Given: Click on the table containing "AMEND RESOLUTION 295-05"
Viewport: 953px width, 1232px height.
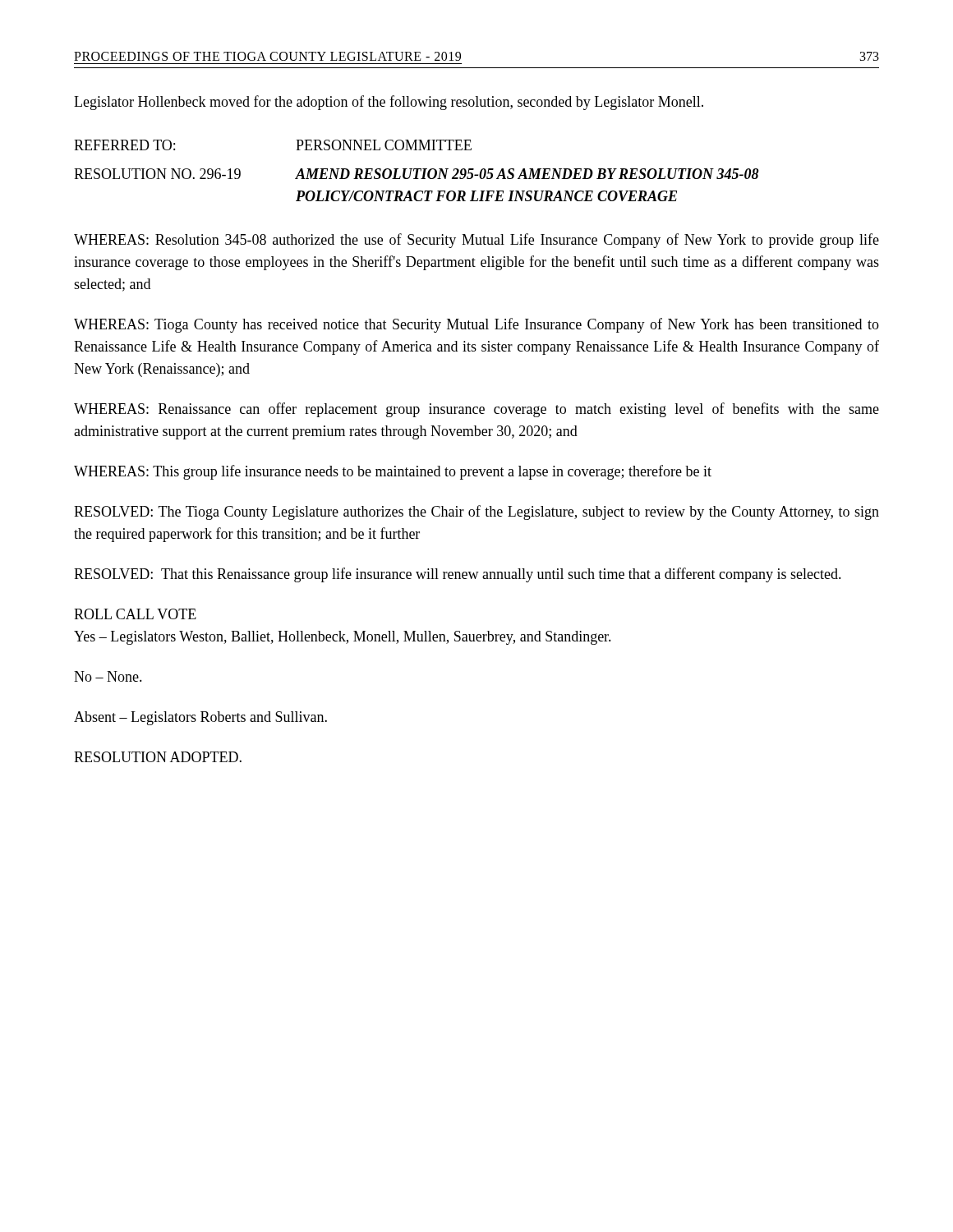Looking at the screenshot, I should click(x=476, y=171).
